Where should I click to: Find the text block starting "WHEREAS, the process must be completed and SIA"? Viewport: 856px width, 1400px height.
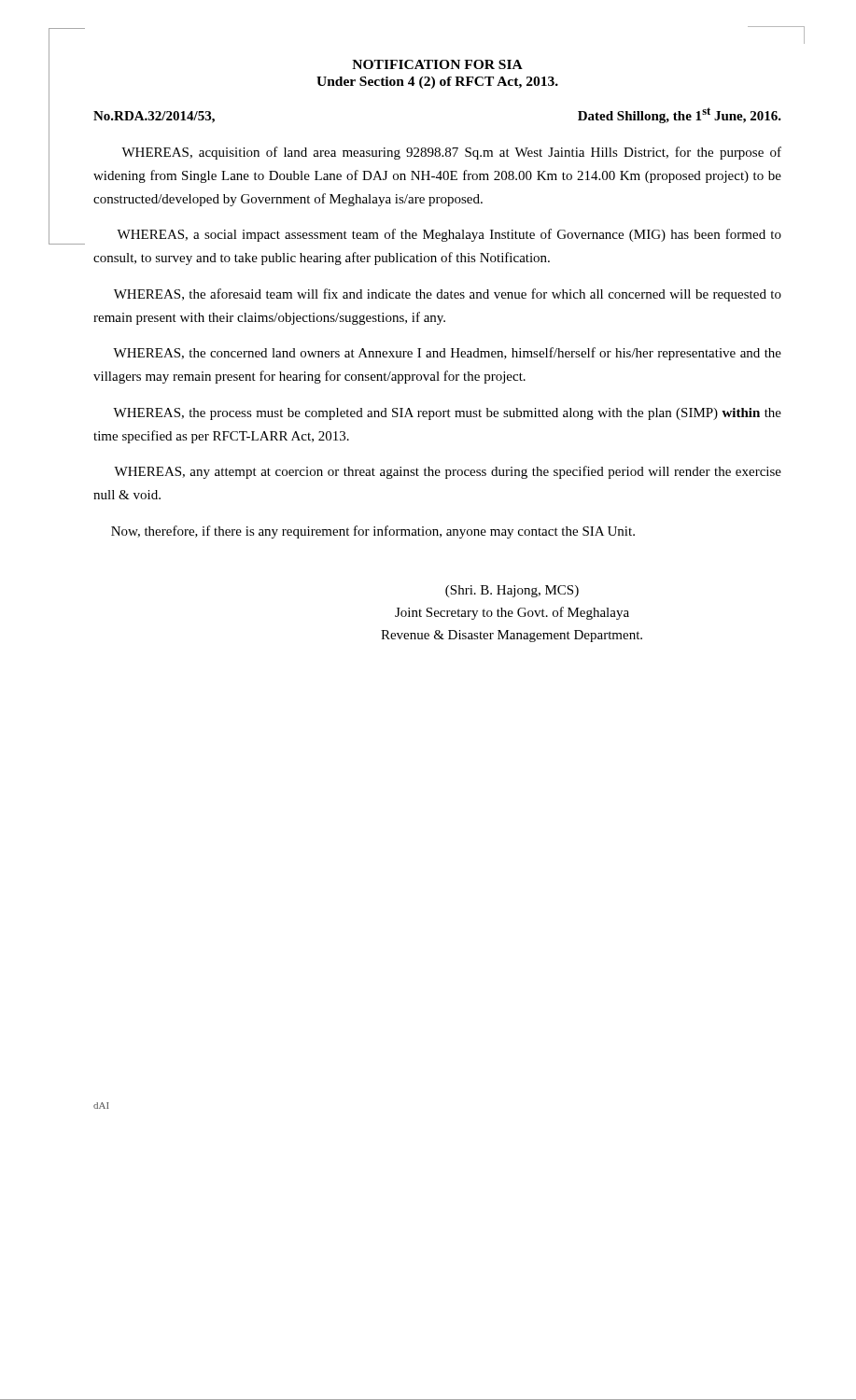pos(437,424)
